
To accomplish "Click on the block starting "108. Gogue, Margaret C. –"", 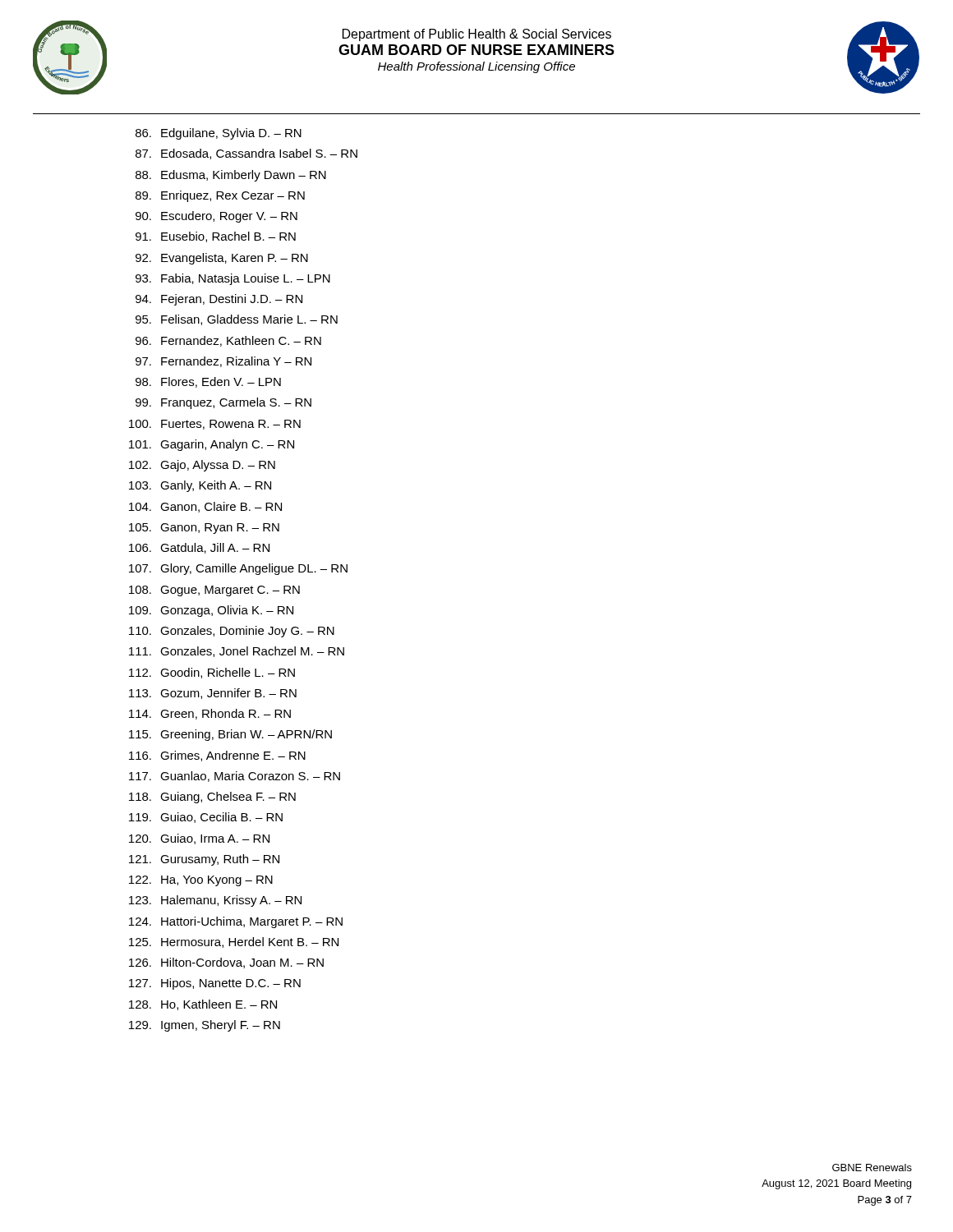I will [214, 591].
